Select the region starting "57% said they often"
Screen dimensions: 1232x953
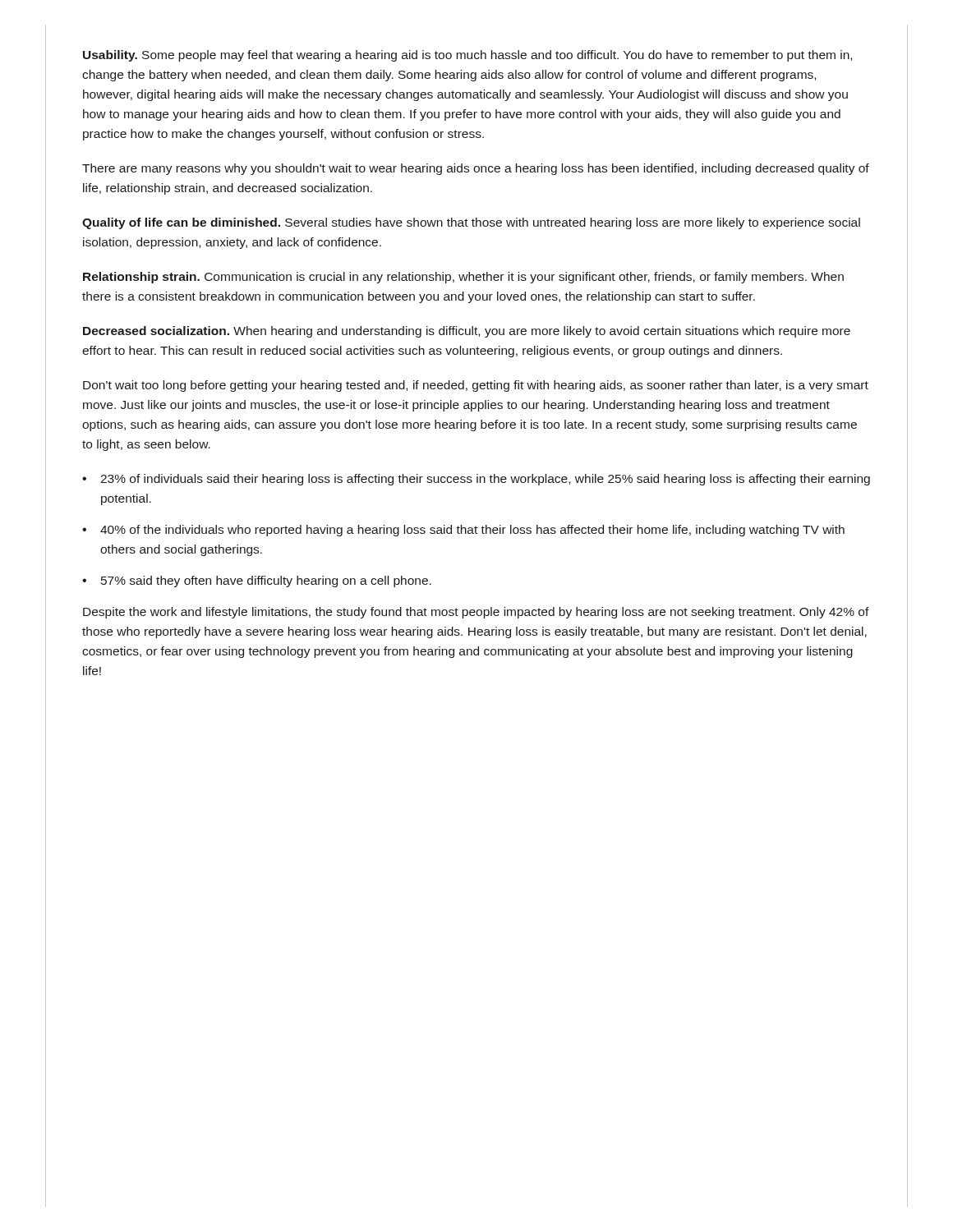pyautogui.click(x=266, y=581)
